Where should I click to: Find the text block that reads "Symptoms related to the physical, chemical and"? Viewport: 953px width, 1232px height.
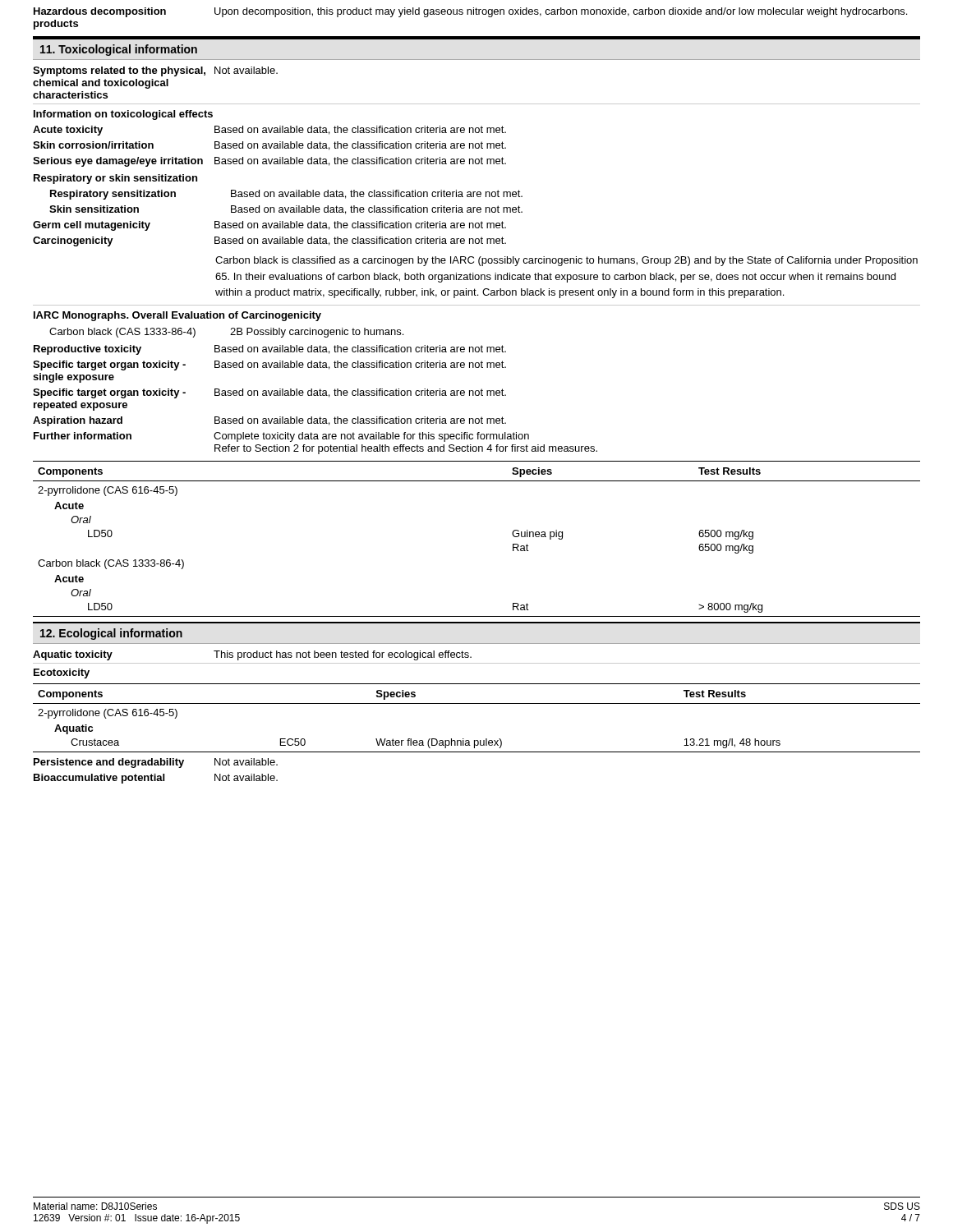tap(155, 71)
